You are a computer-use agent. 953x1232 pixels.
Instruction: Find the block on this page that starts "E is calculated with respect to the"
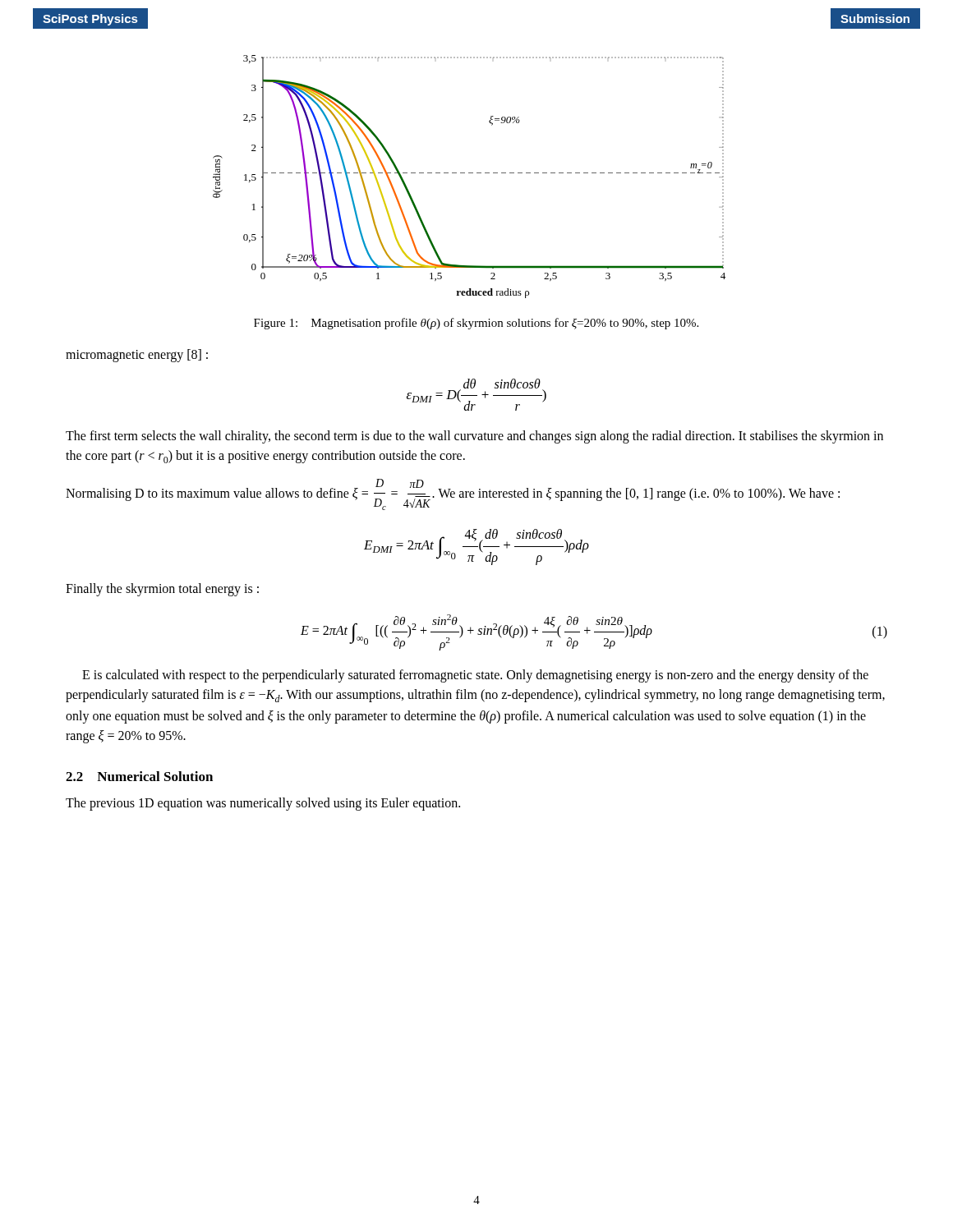pyautogui.click(x=475, y=705)
